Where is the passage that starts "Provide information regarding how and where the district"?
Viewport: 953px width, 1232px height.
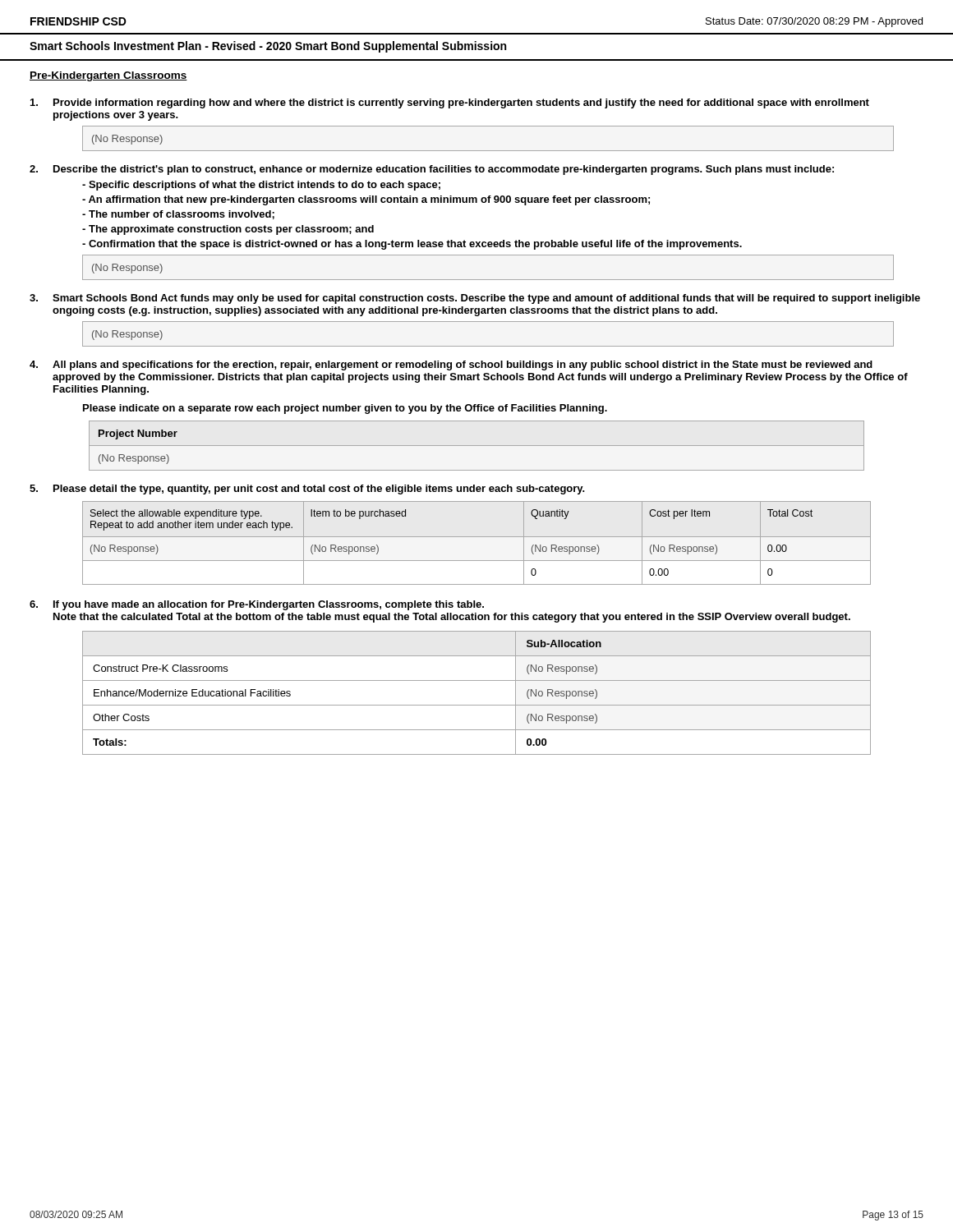461,108
